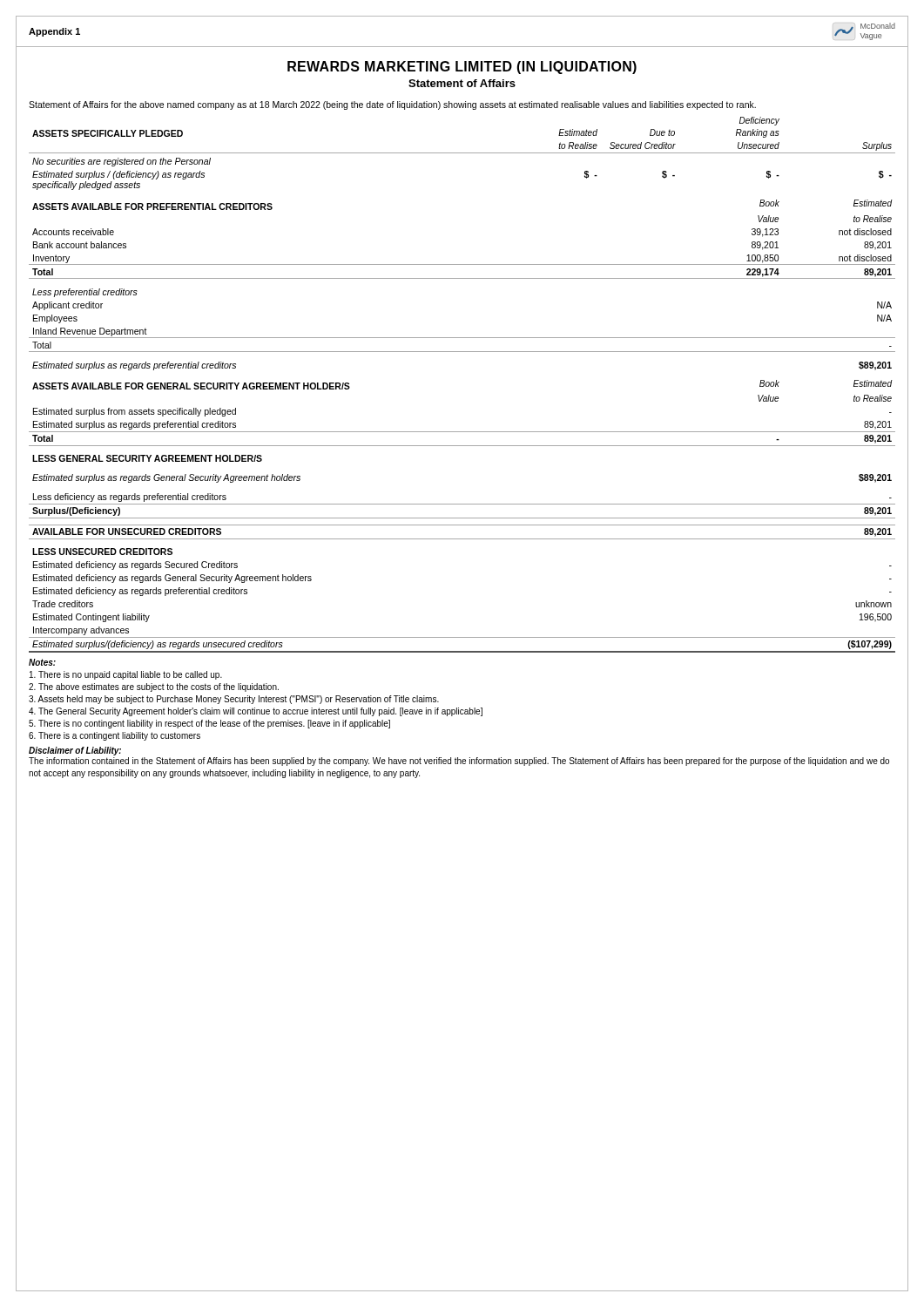Find the block on this page that starts "6. There is a contingent"

115,736
